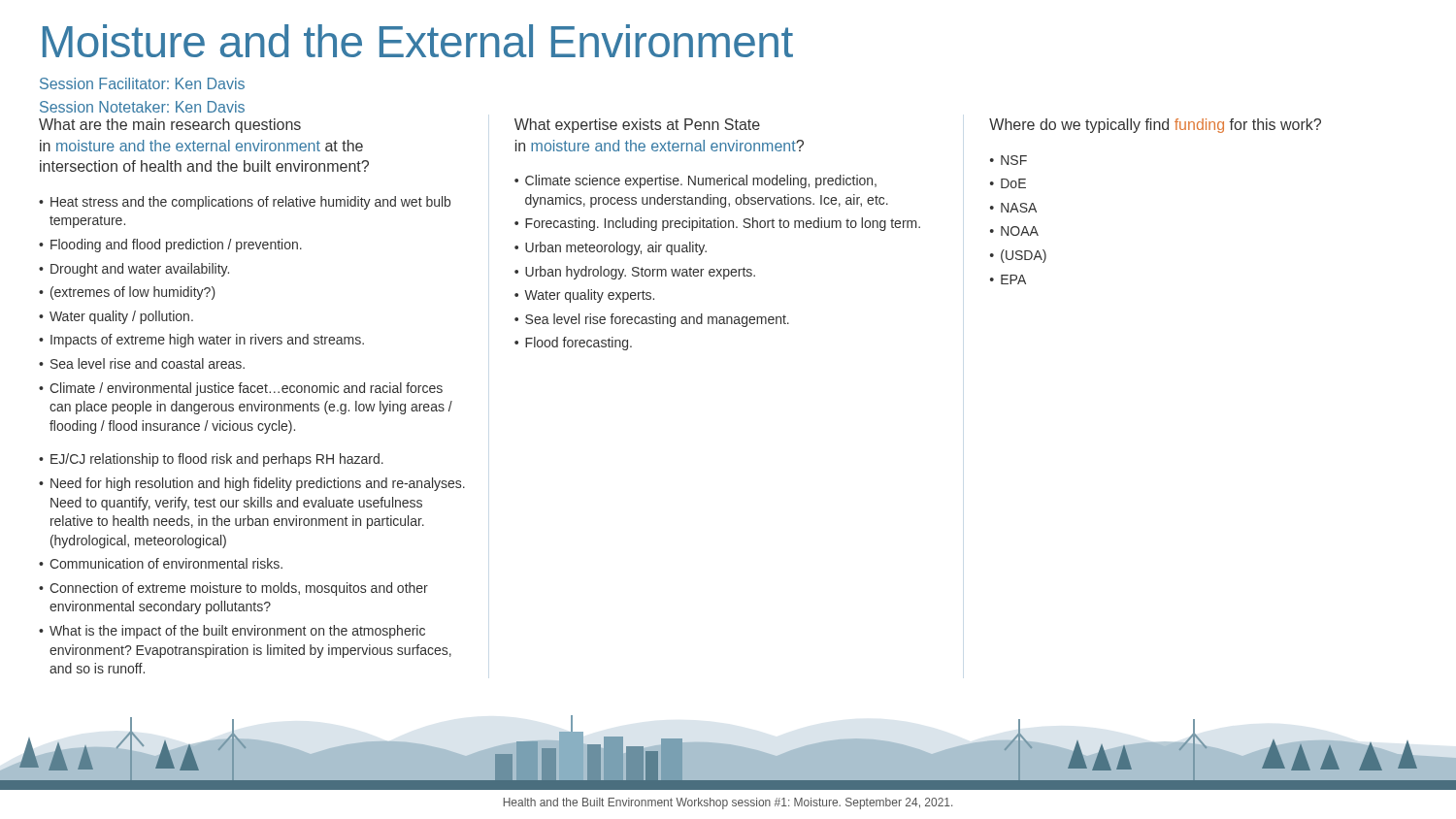Image resolution: width=1456 pixels, height=819 pixels.
Task: Click where it says "•Urban hydrology. Storm water experts."
Action: 728,272
